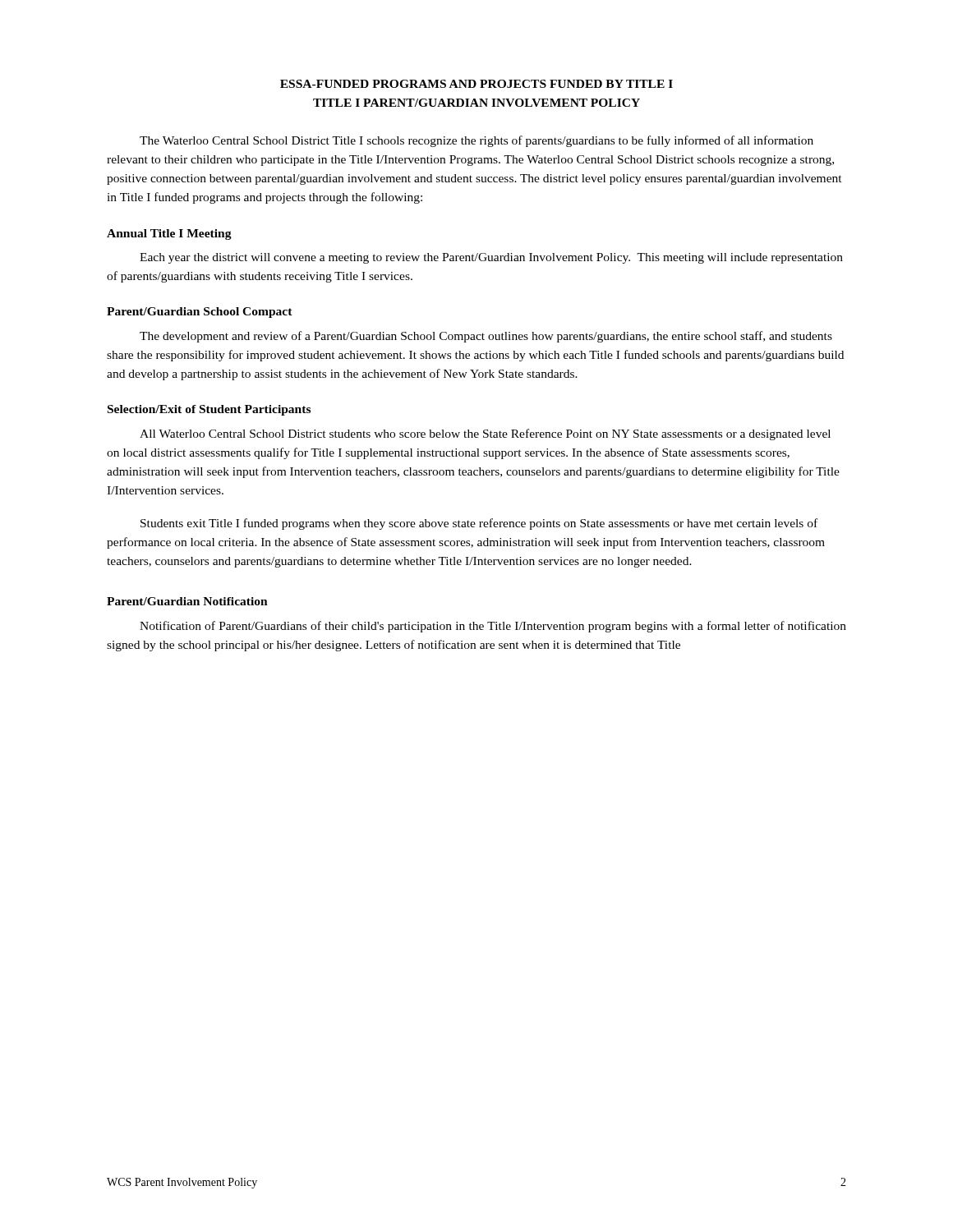The image size is (953, 1232).
Task: Locate the text block that says "Notification of Parent/Guardians of their child's"
Action: (x=476, y=635)
